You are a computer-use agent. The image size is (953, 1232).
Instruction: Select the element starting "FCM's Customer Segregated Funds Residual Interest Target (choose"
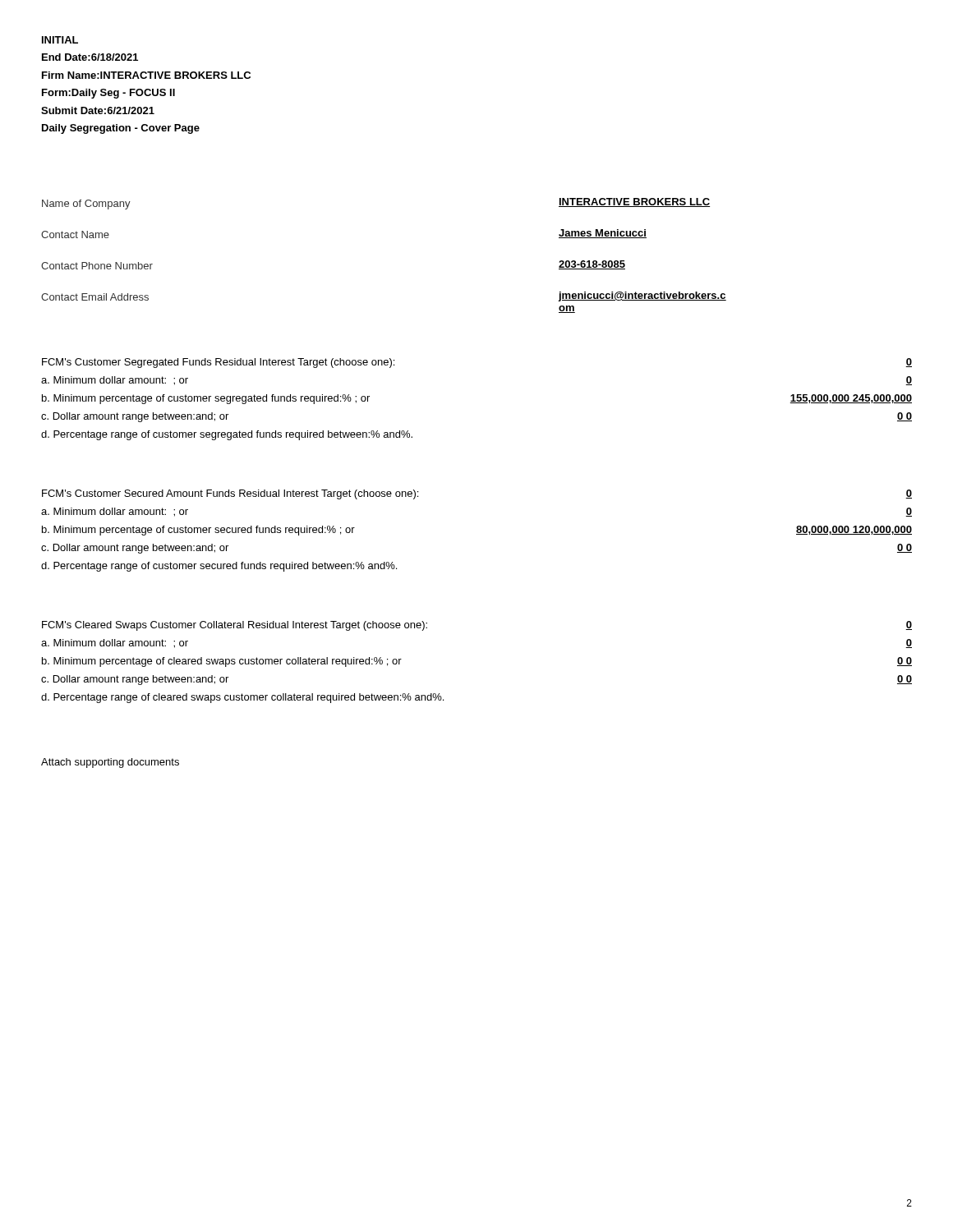click(296, 399)
